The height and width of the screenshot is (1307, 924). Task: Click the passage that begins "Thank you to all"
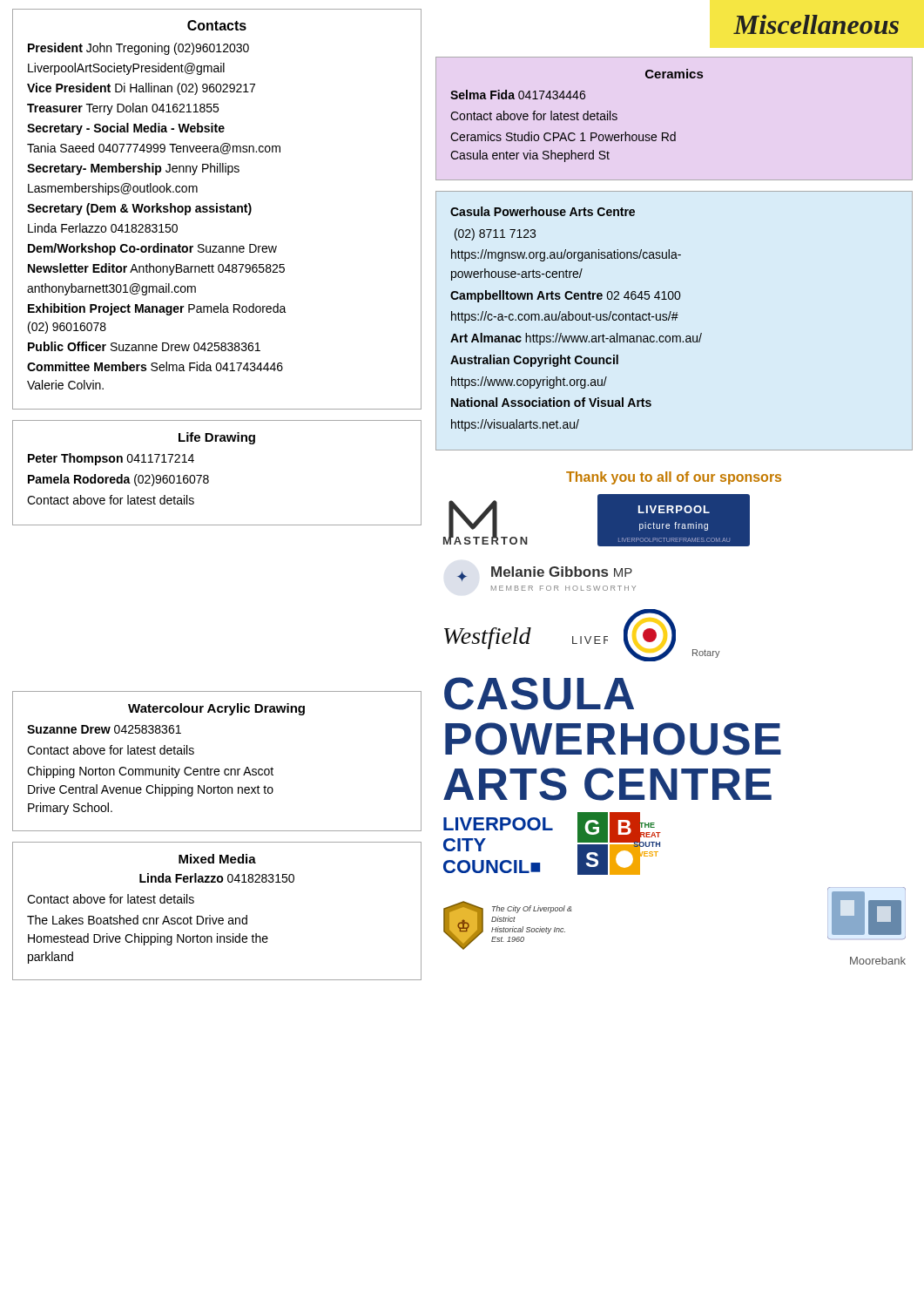674,718
